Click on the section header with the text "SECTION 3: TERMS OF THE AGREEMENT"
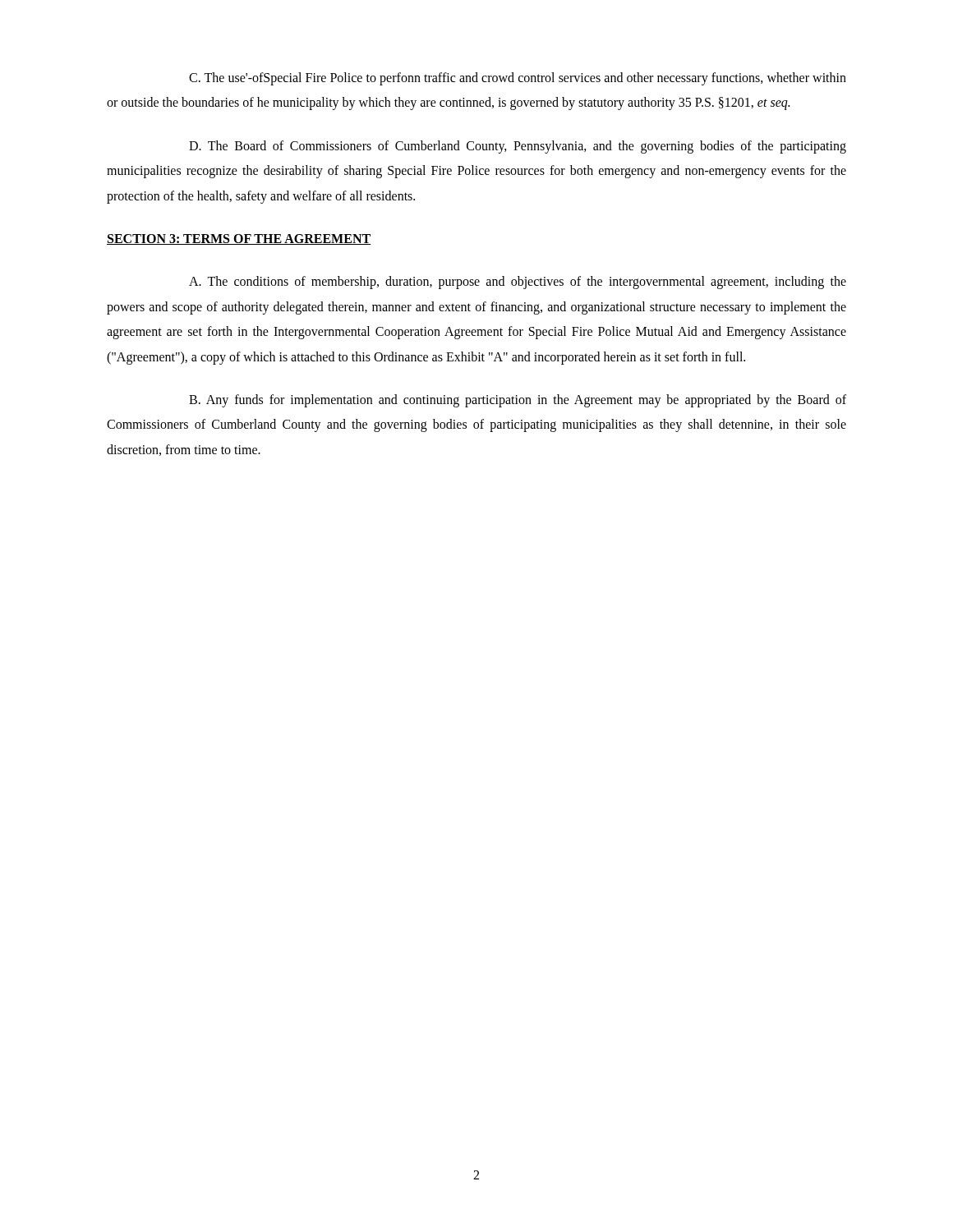This screenshot has width=953, height=1232. pos(239,239)
